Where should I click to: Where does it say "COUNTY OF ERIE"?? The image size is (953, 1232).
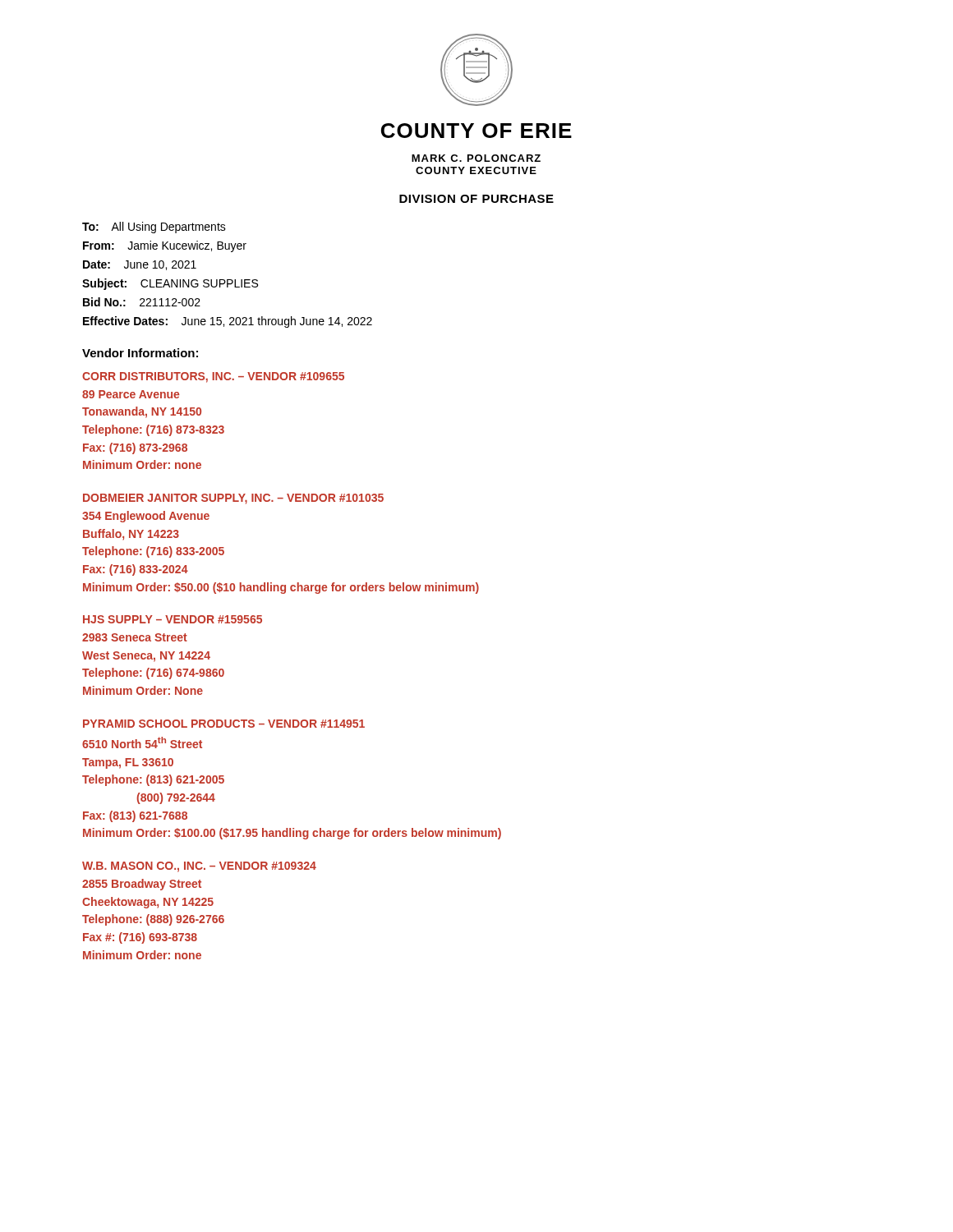tap(476, 131)
